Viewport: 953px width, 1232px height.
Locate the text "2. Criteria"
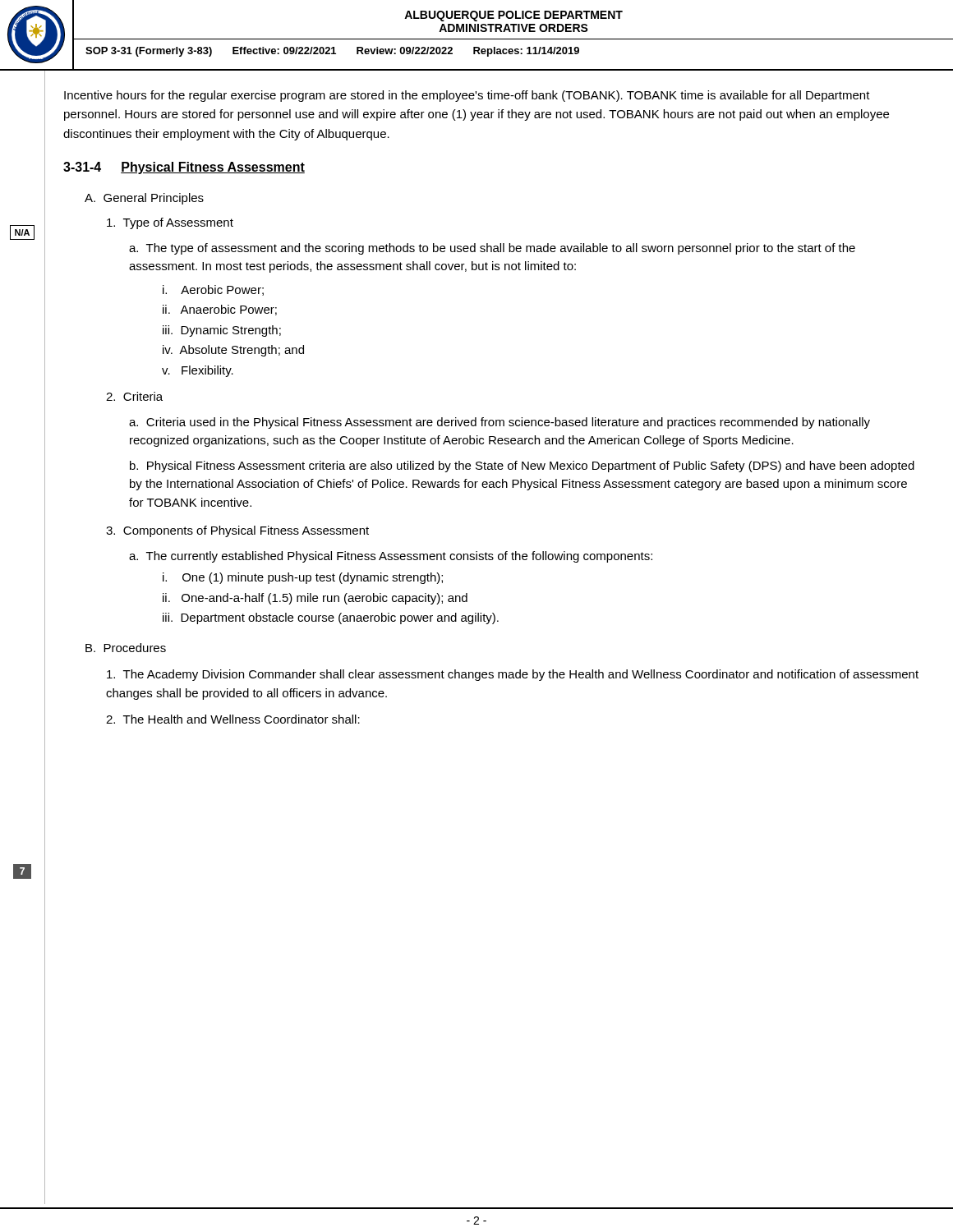[134, 397]
